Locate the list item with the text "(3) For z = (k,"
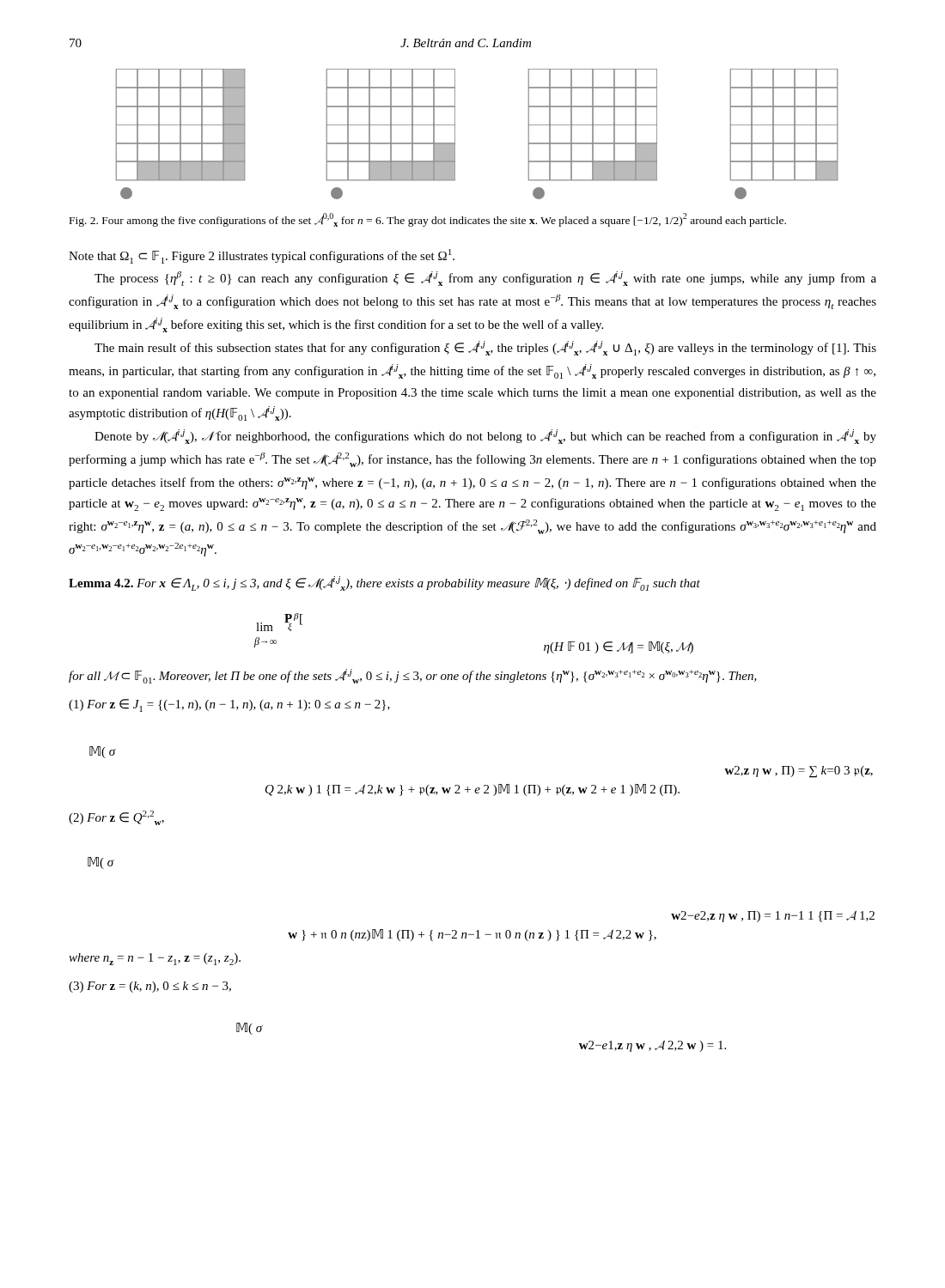This screenshot has width=945, height=1288. tap(150, 987)
